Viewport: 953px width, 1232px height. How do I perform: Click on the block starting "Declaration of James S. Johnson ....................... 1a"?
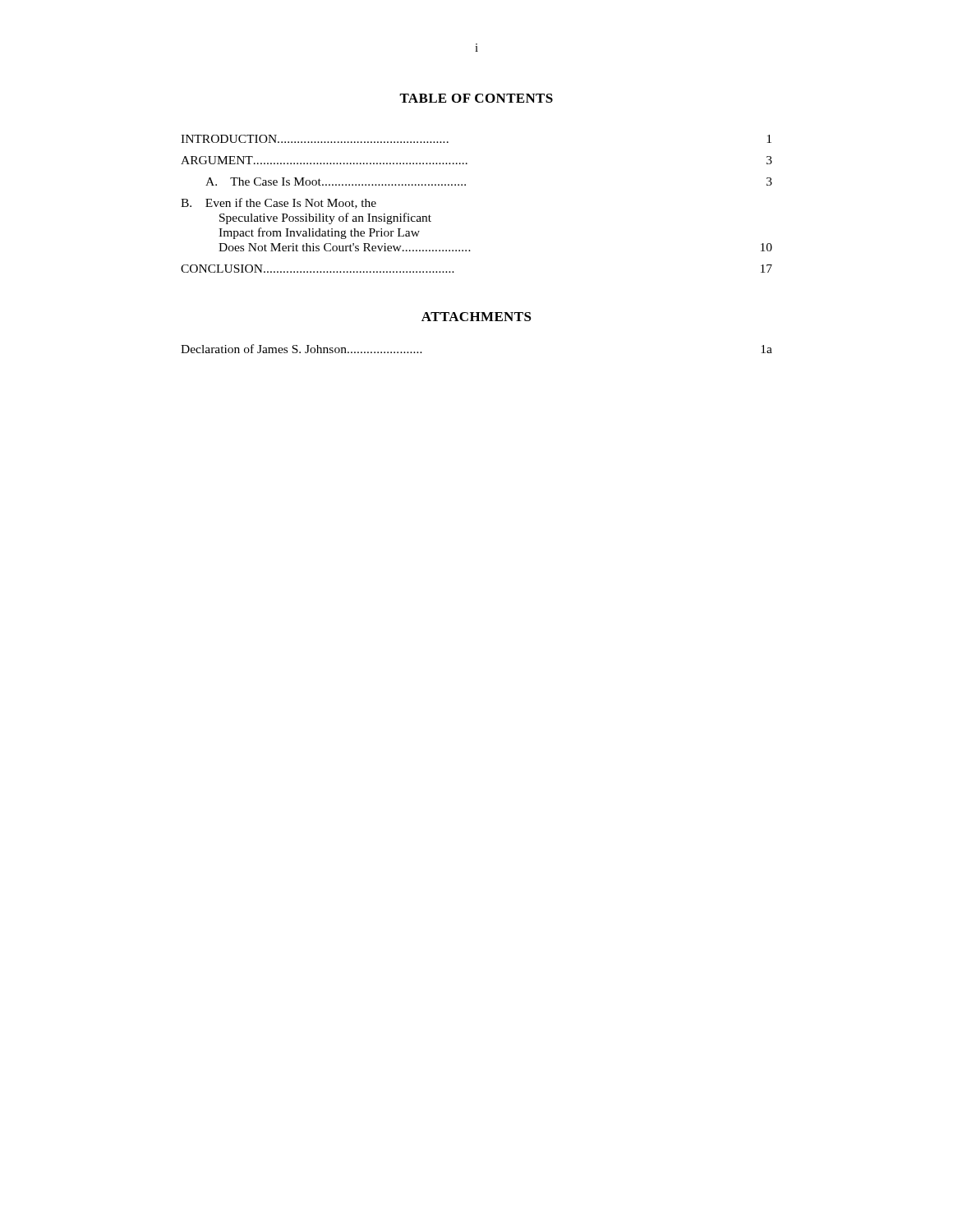click(x=267, y=349)
